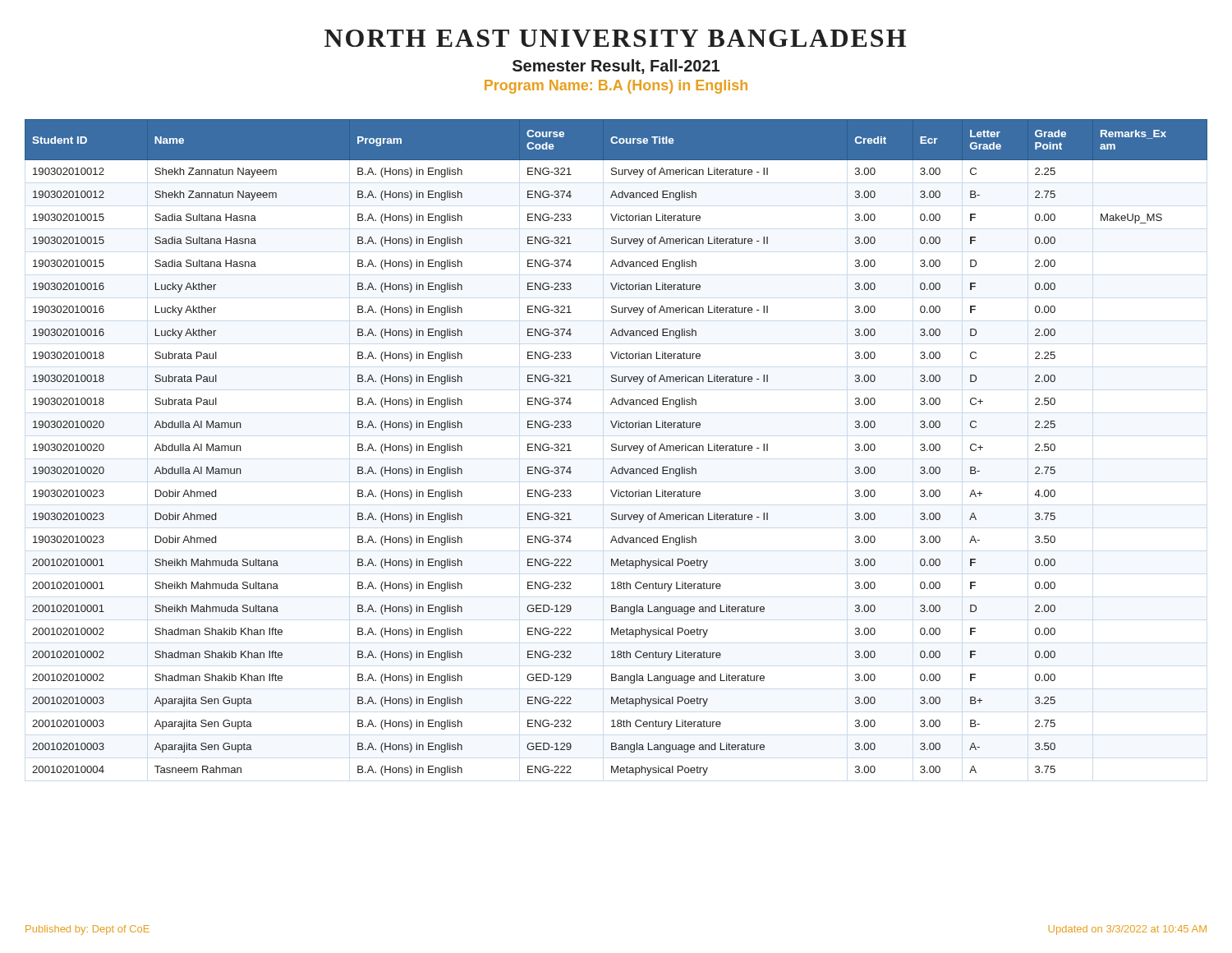Find the title with the text "North East University Bangladesh Semester Result, Fall-2021 Program"
This screenshot has width=1232, height=953.
(616, 59)
